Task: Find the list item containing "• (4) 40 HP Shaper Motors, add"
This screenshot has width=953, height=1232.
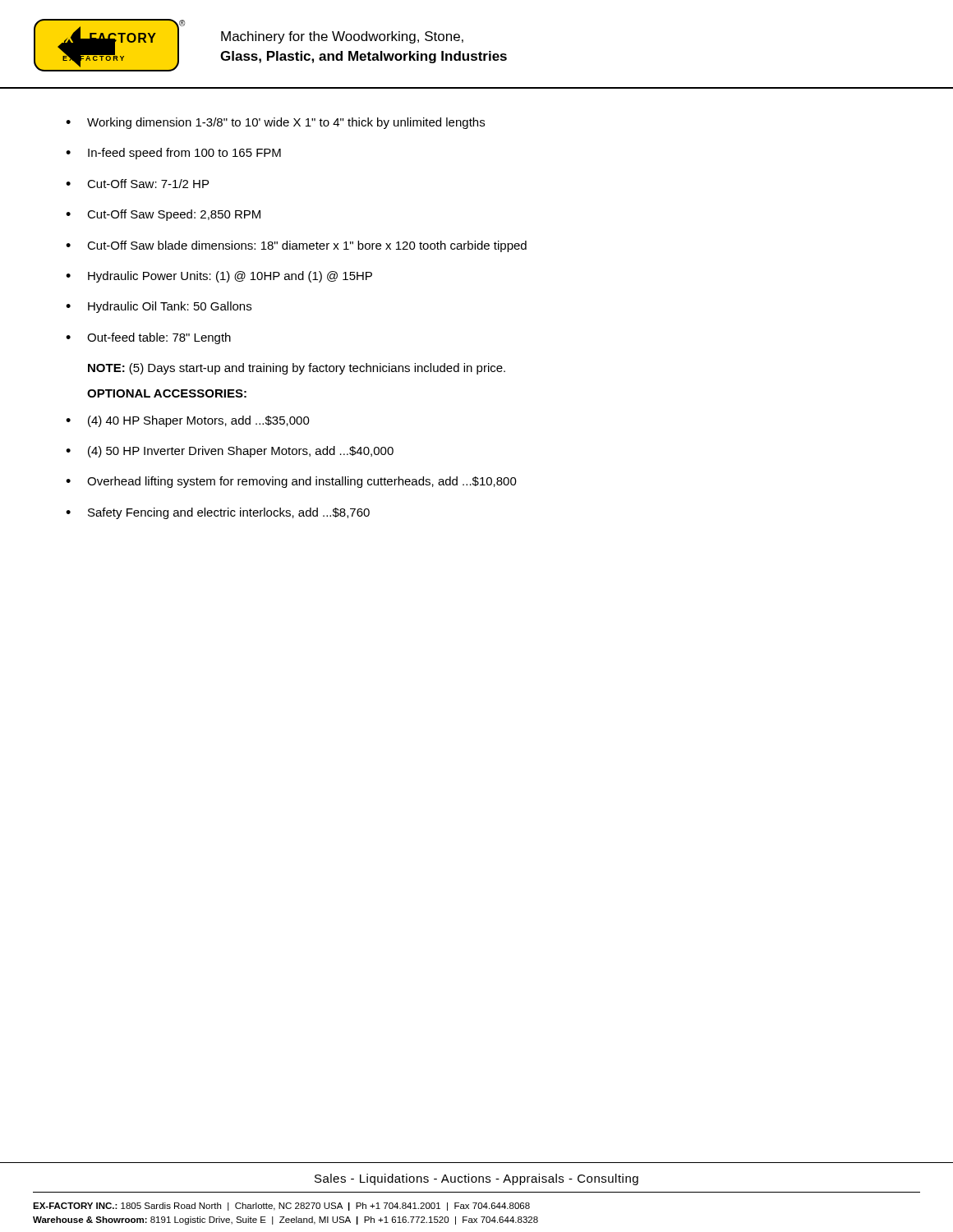Action: point(188,421)
